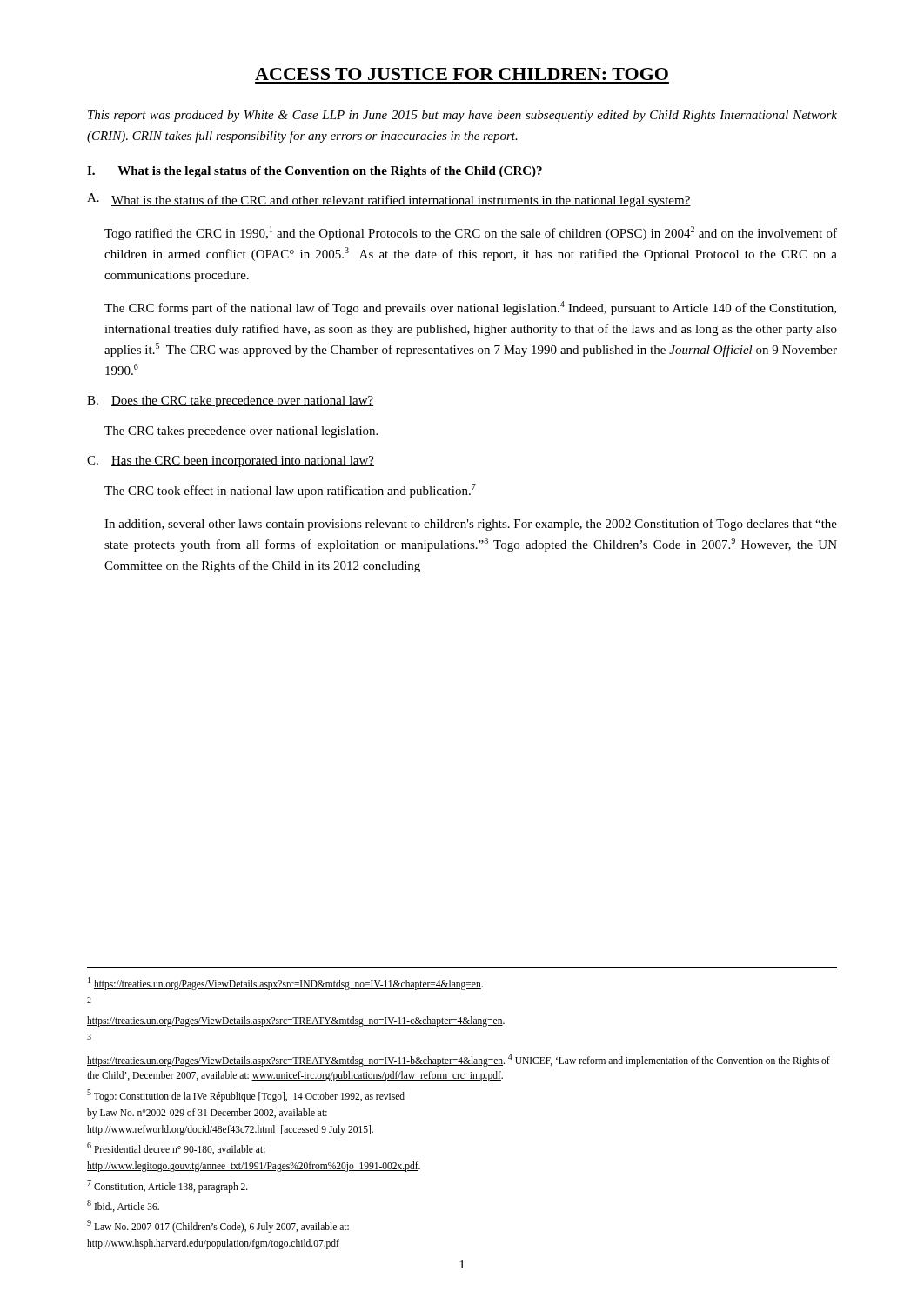Screen dimensions: 1305x924
Task: Point to the passage starting "Togo ratified the"
Action: click(x=471, y=253)
